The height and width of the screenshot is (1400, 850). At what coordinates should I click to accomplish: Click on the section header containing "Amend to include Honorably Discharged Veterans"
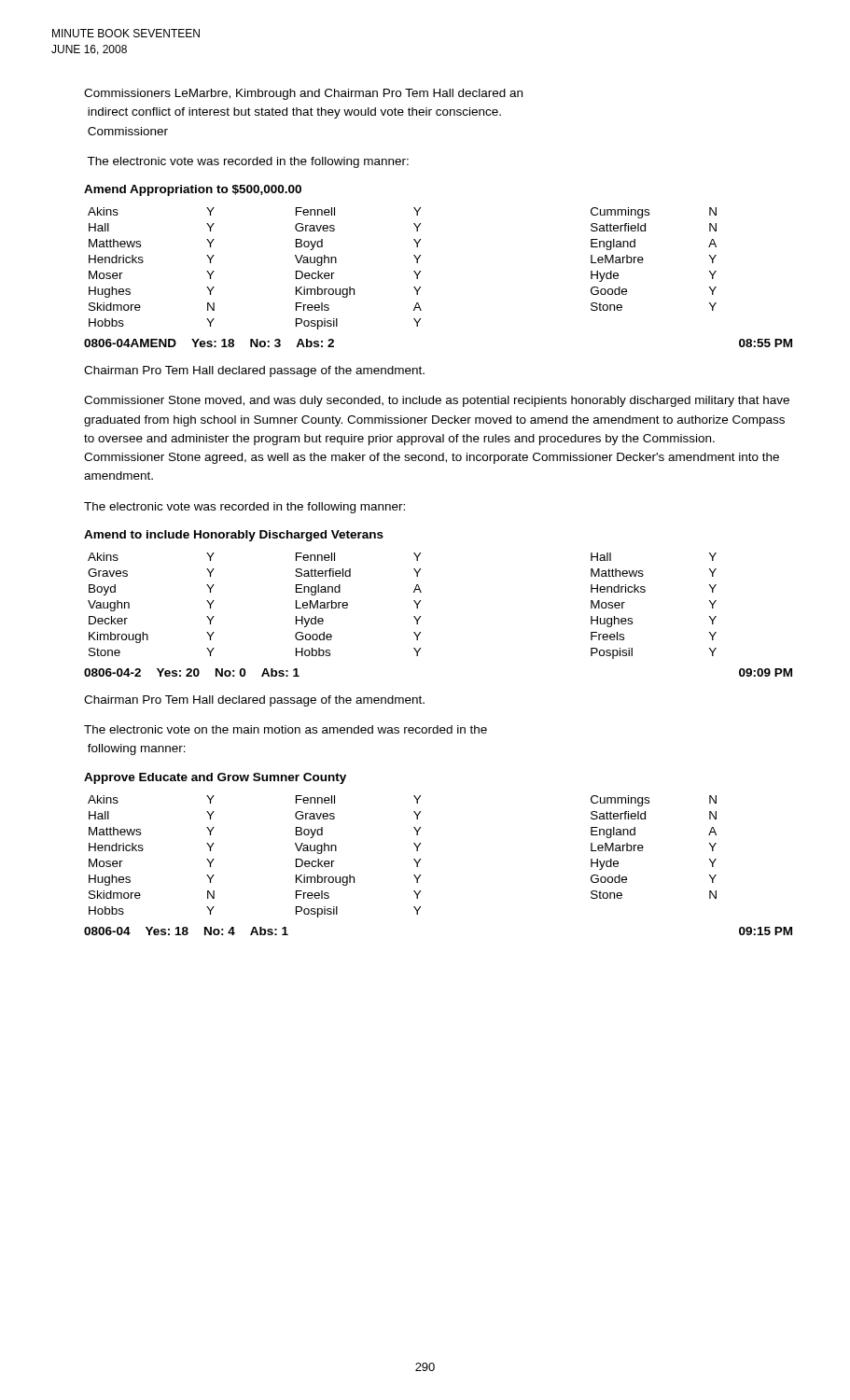coord(234,534)
